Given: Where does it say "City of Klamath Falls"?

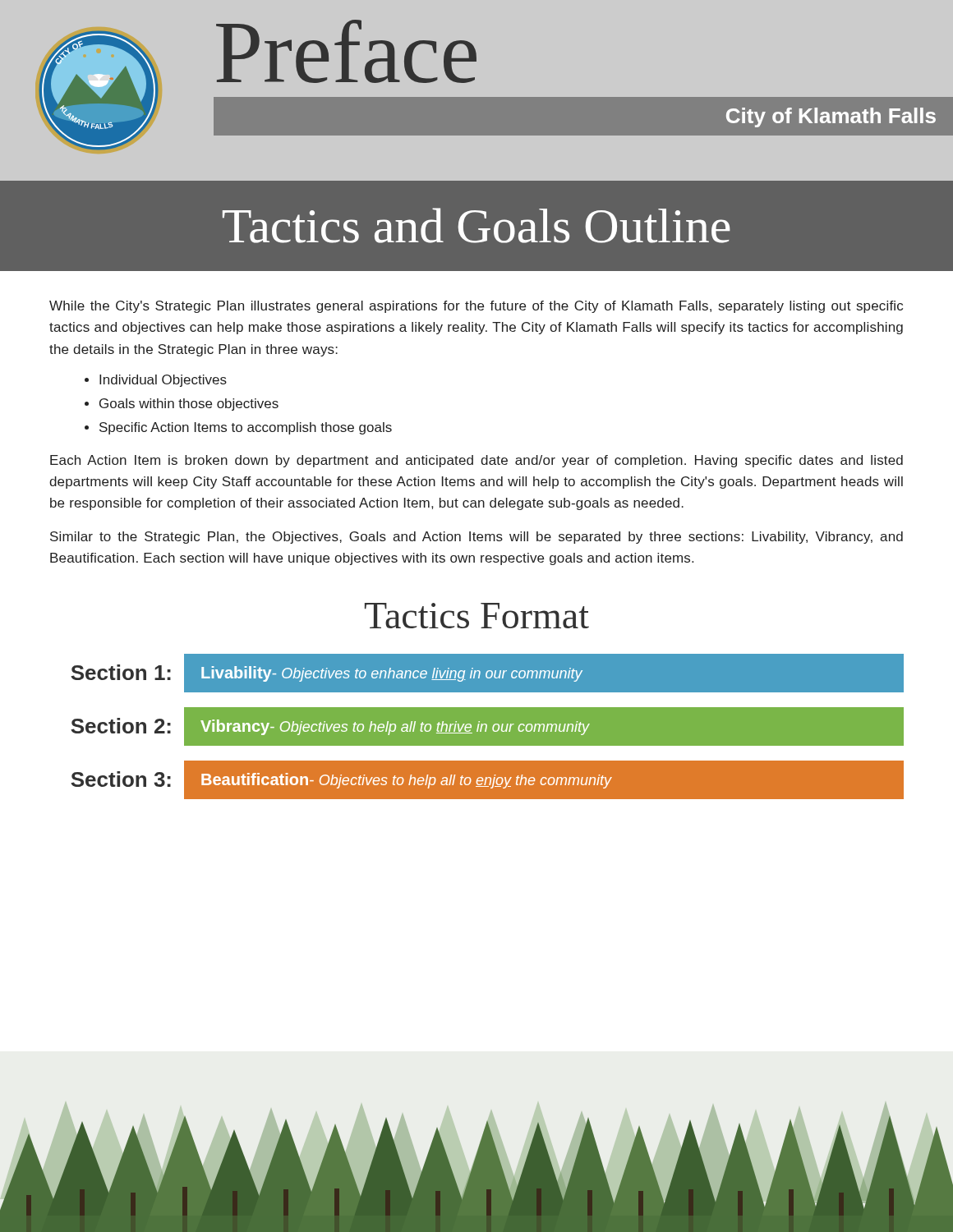Looking at the screenshot, I should [583, 116].
